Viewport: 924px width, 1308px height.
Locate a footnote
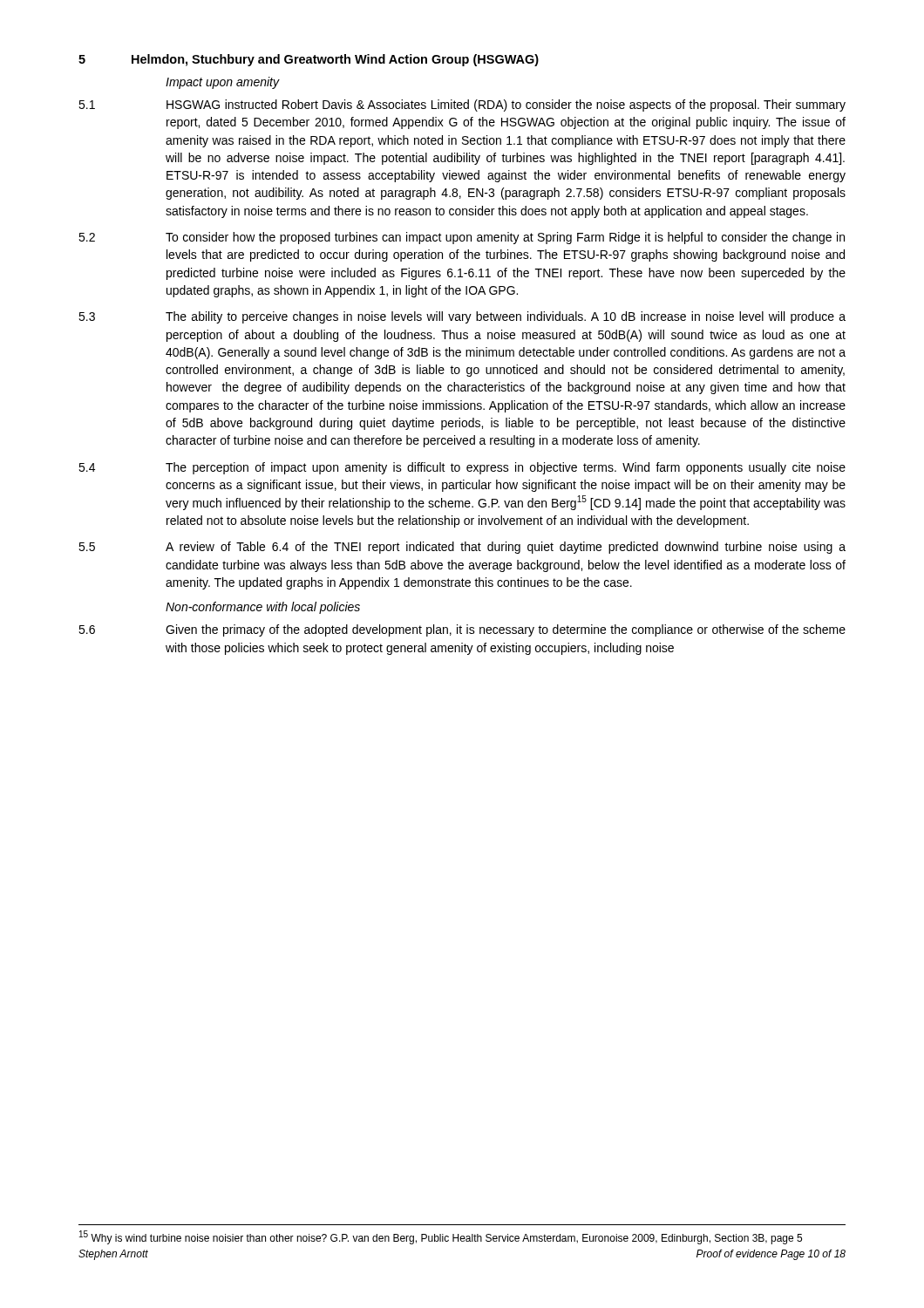462,1245
